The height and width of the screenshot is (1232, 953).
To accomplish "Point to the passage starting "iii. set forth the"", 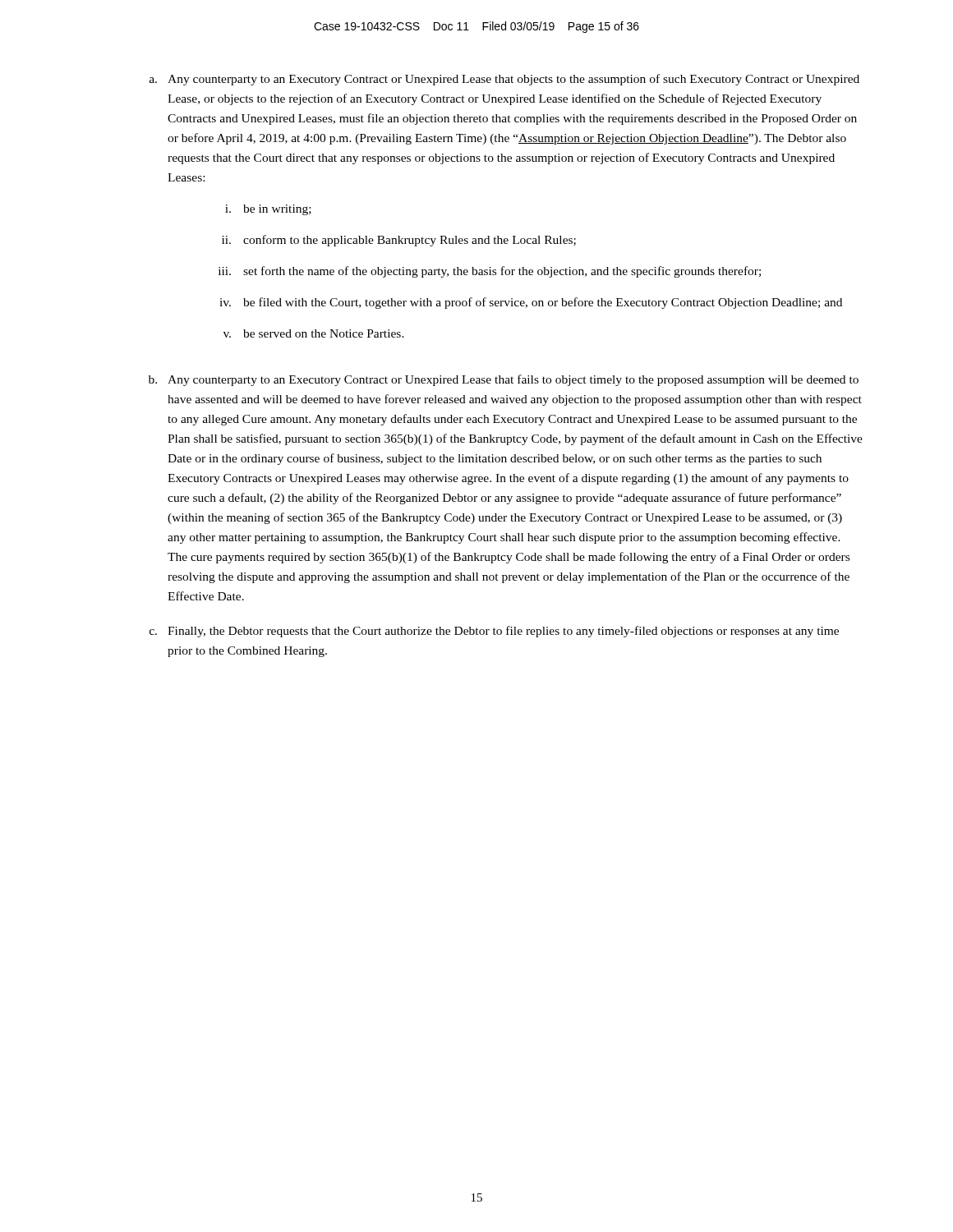I will 477,271.
